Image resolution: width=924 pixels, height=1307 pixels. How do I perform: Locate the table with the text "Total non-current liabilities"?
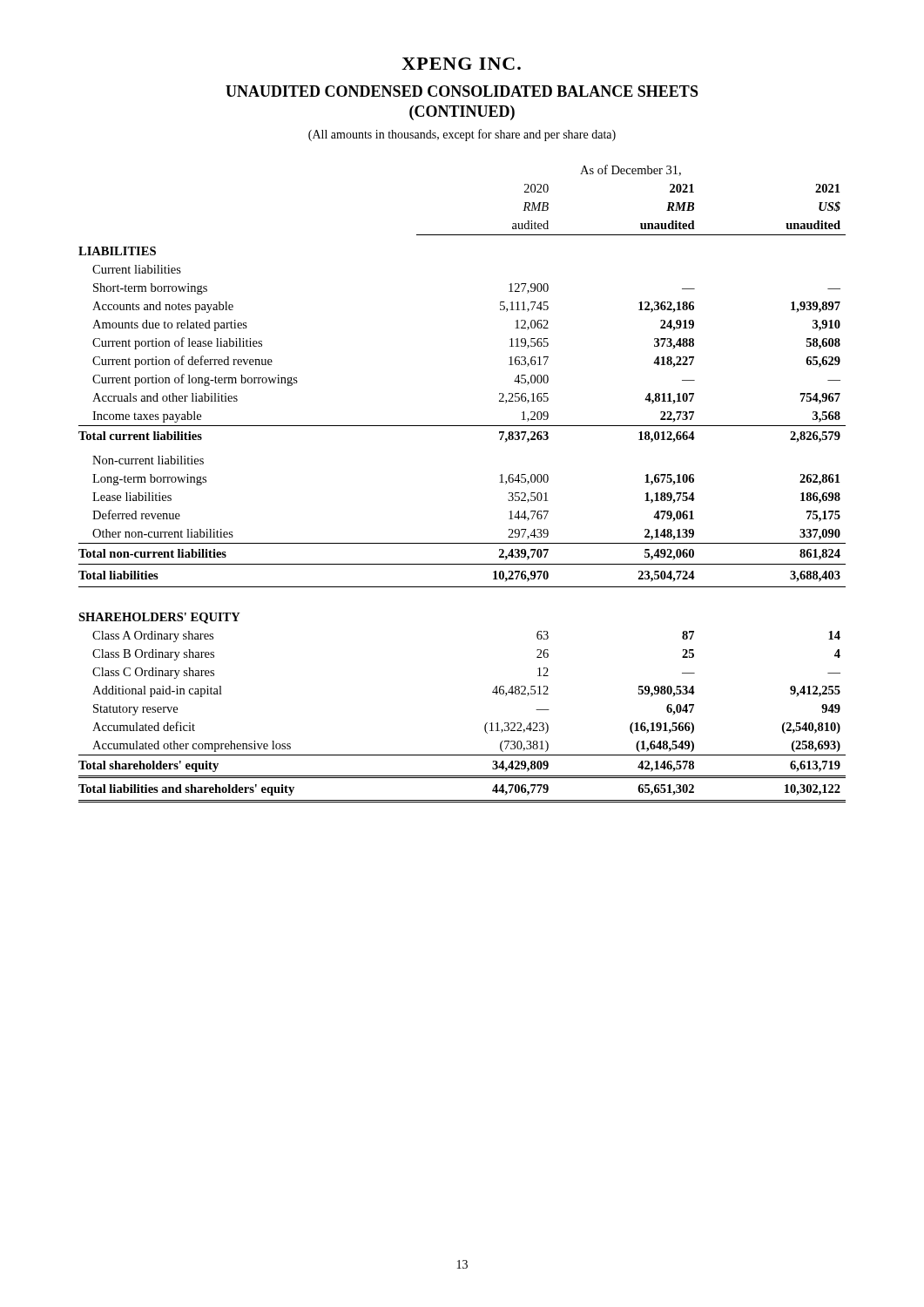click(x=462, y=482)
